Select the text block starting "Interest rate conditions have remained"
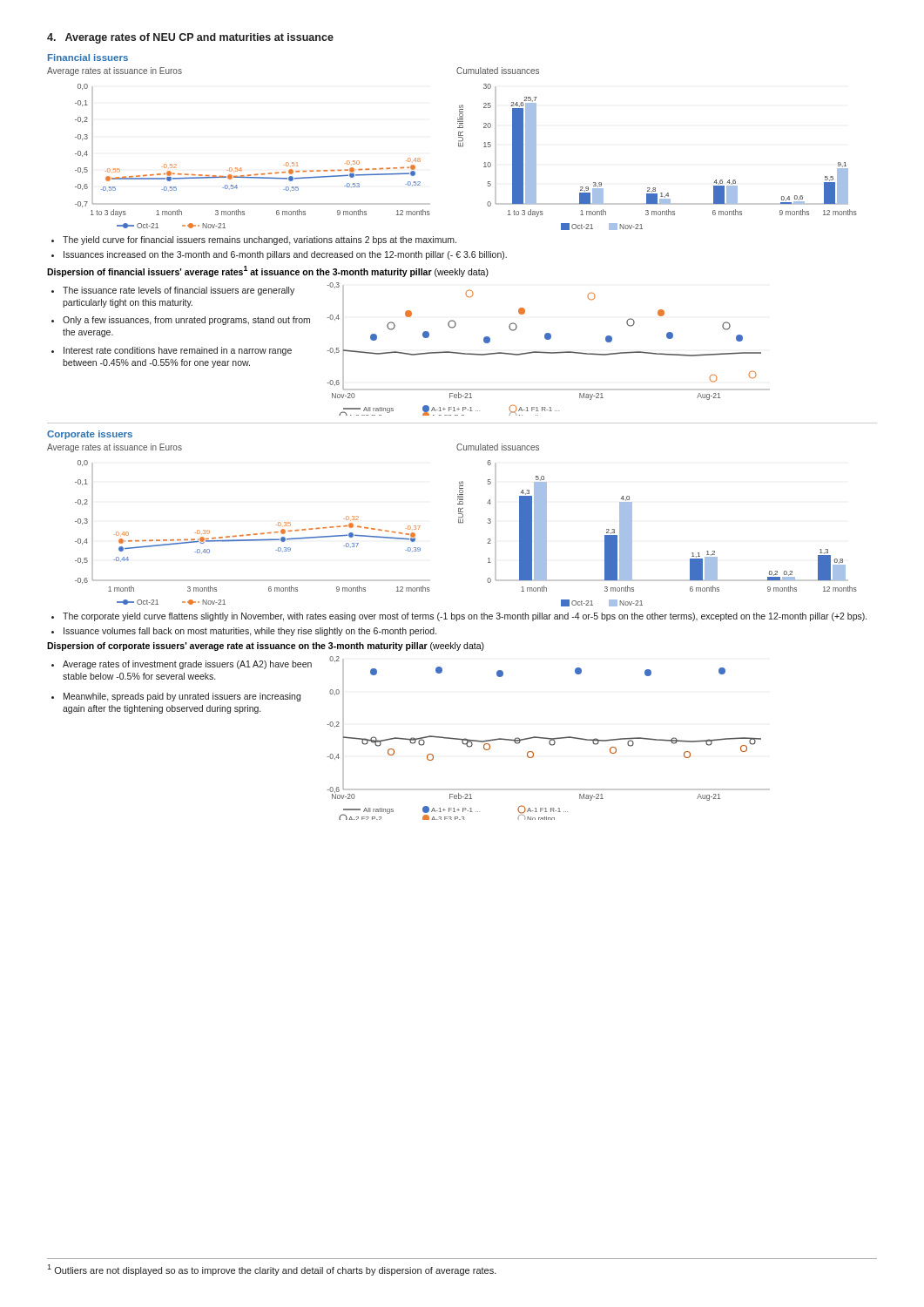The height and width of the screenshot is (1307, 924). 177,356
